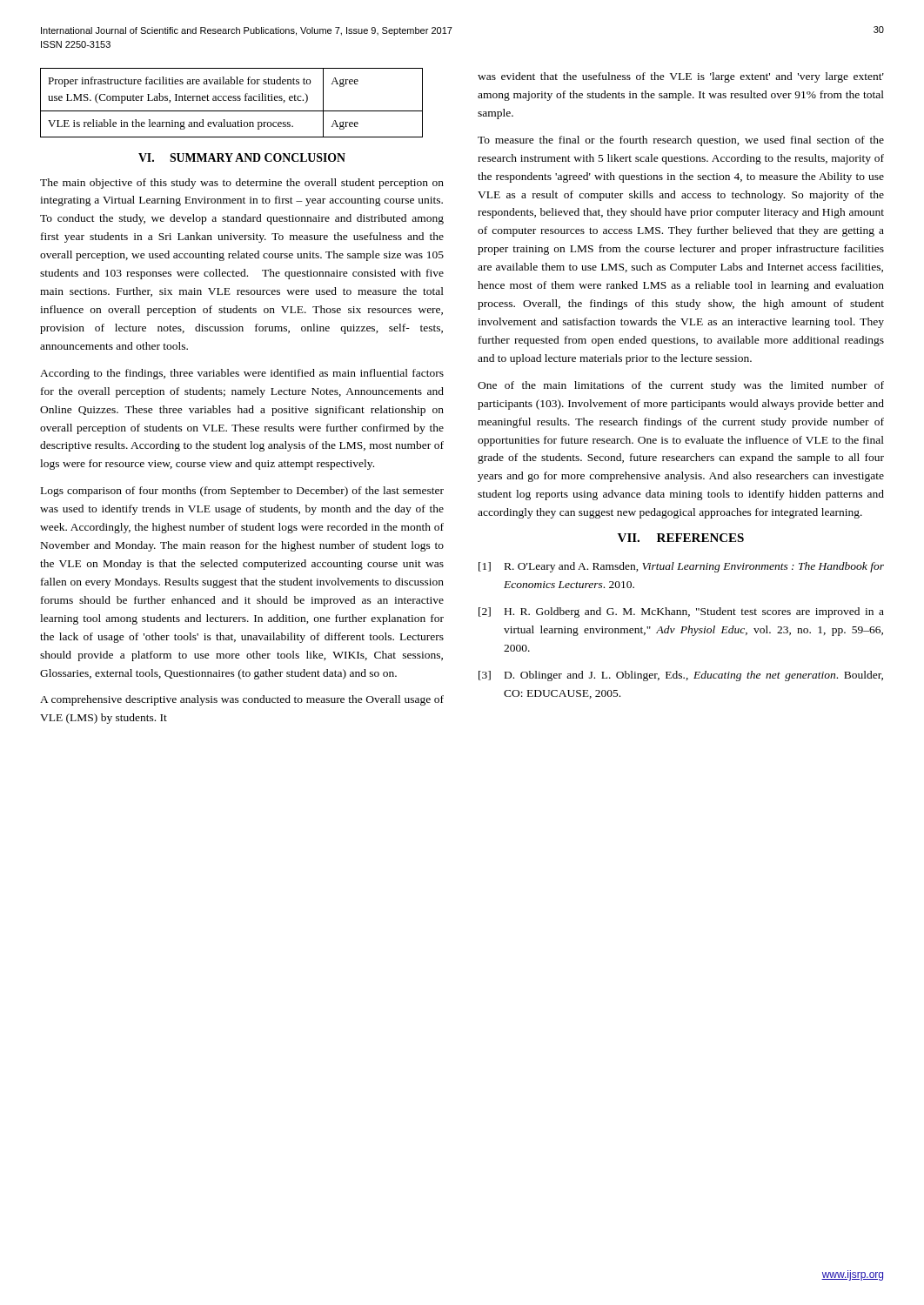Locate the passage starting "VI. SUMMARY AND"
924x1305 pixels.
pos(242,158)
